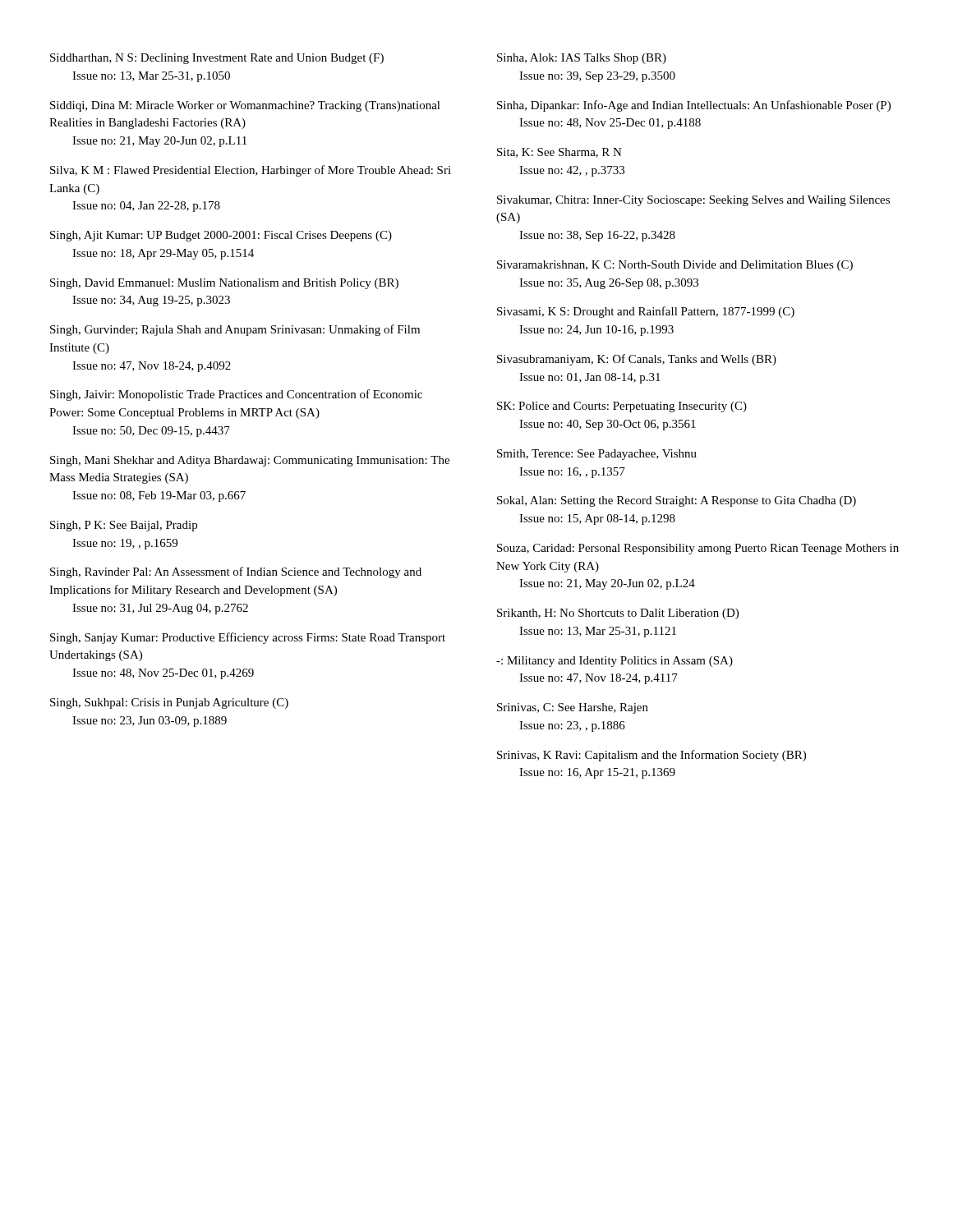Locate the block of text that opens with "Singh, P K: See Baijal, Pradip Issue"
The height and width of the screenshot is (1232, 953).
[124, 526]
